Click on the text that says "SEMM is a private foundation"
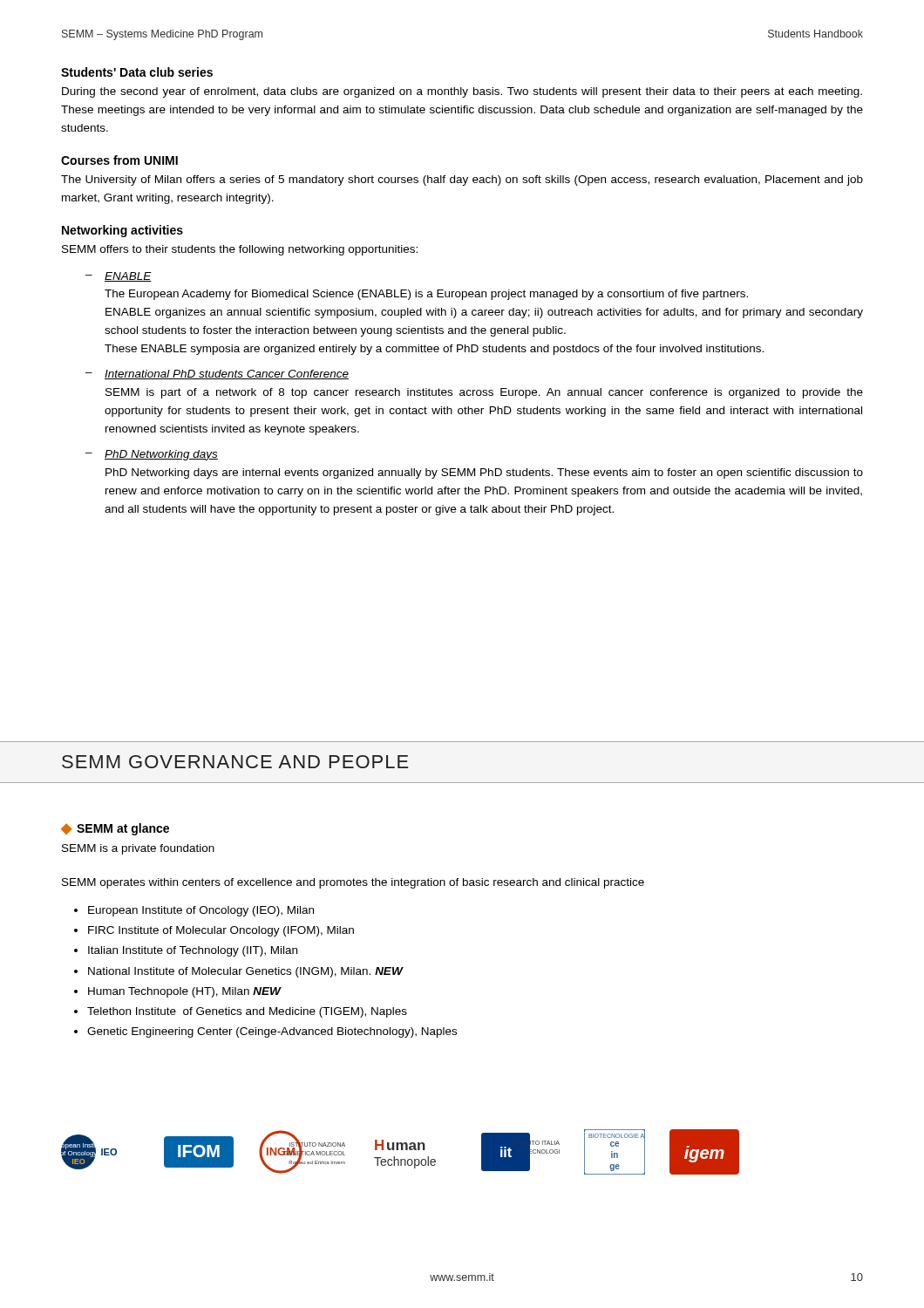Screen dimensions: 1308x924 [138, 848]
